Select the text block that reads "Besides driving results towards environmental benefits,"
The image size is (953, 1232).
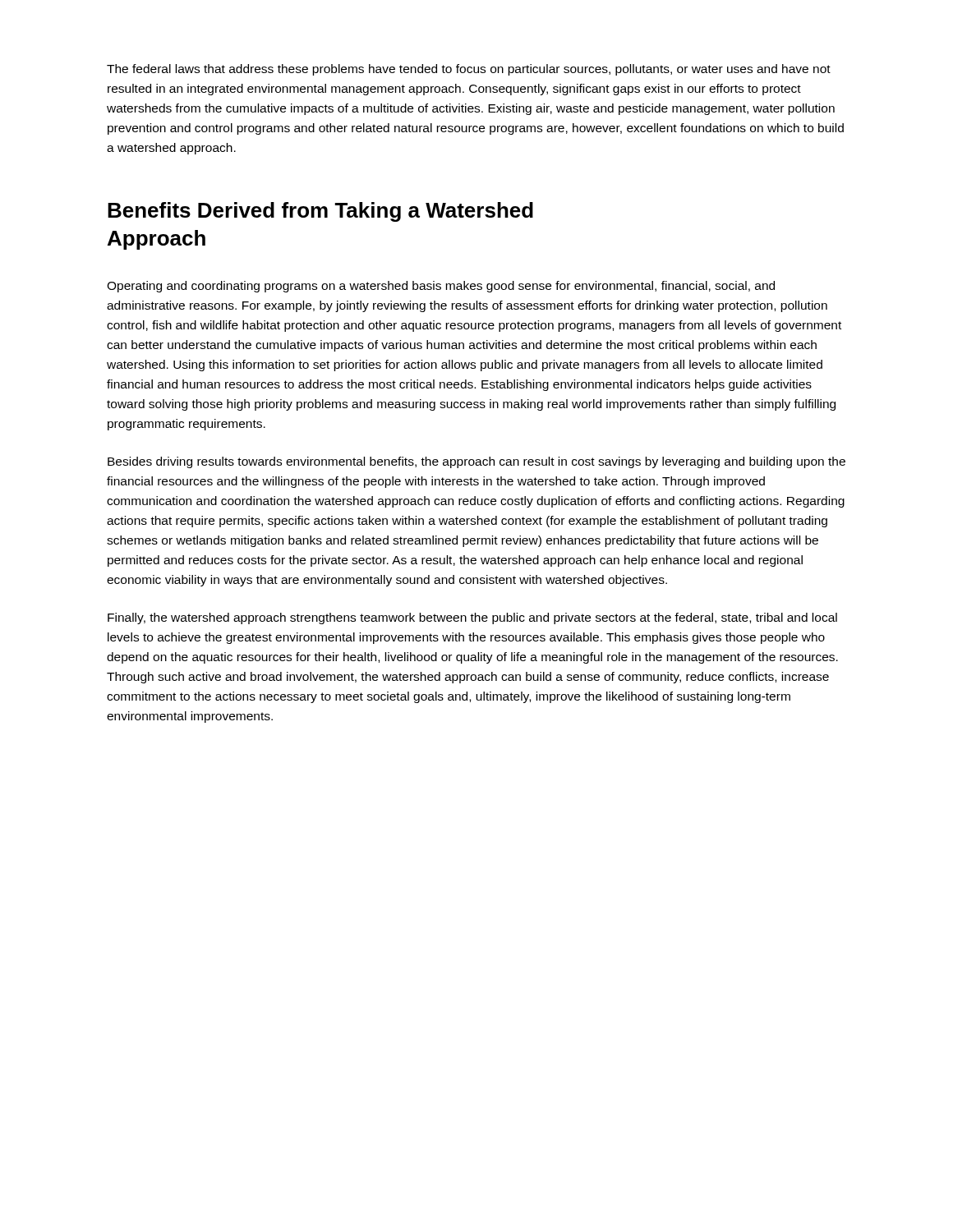476,520
